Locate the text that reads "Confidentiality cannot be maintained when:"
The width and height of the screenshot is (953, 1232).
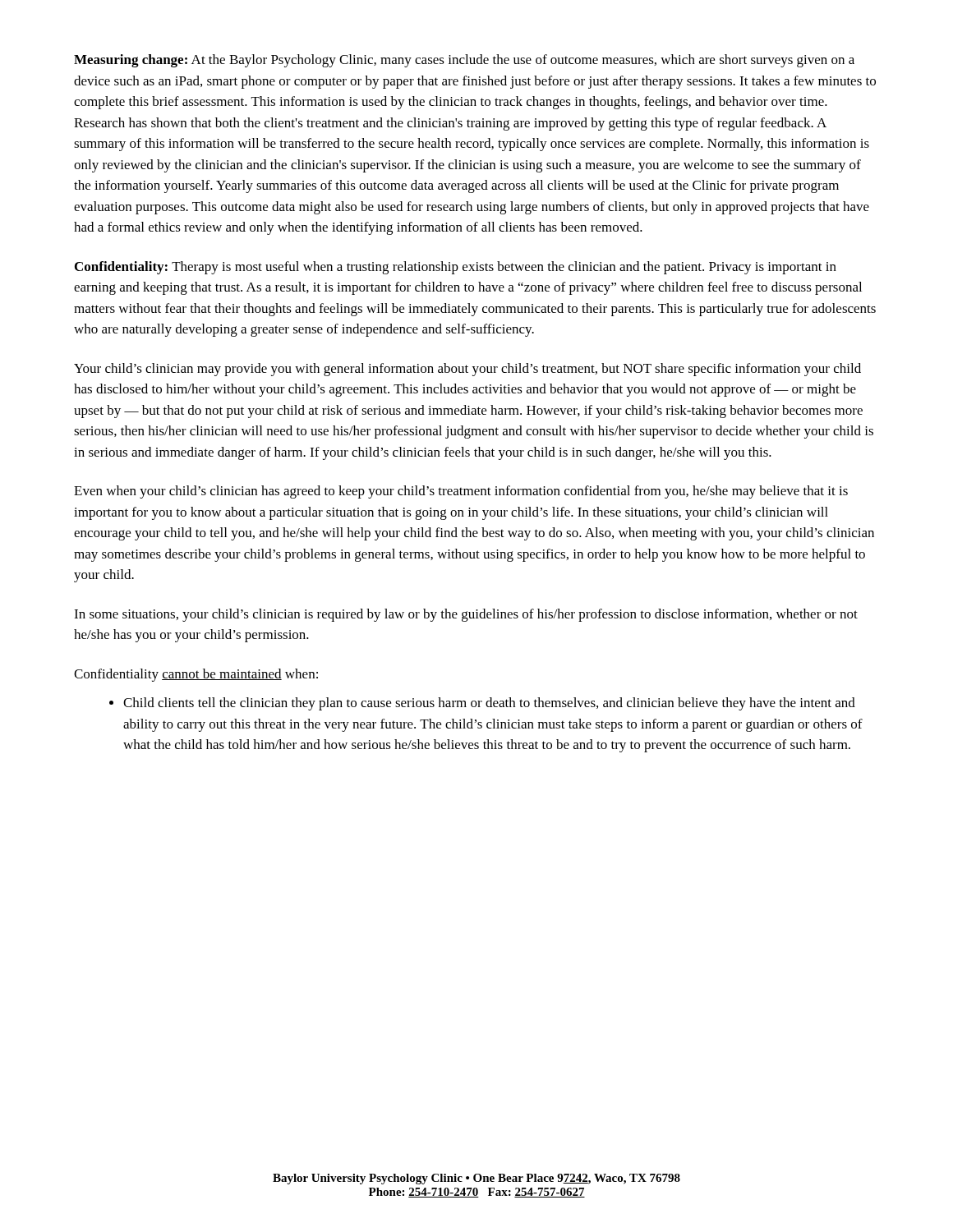pyautogui.click(x=196, y=675)
